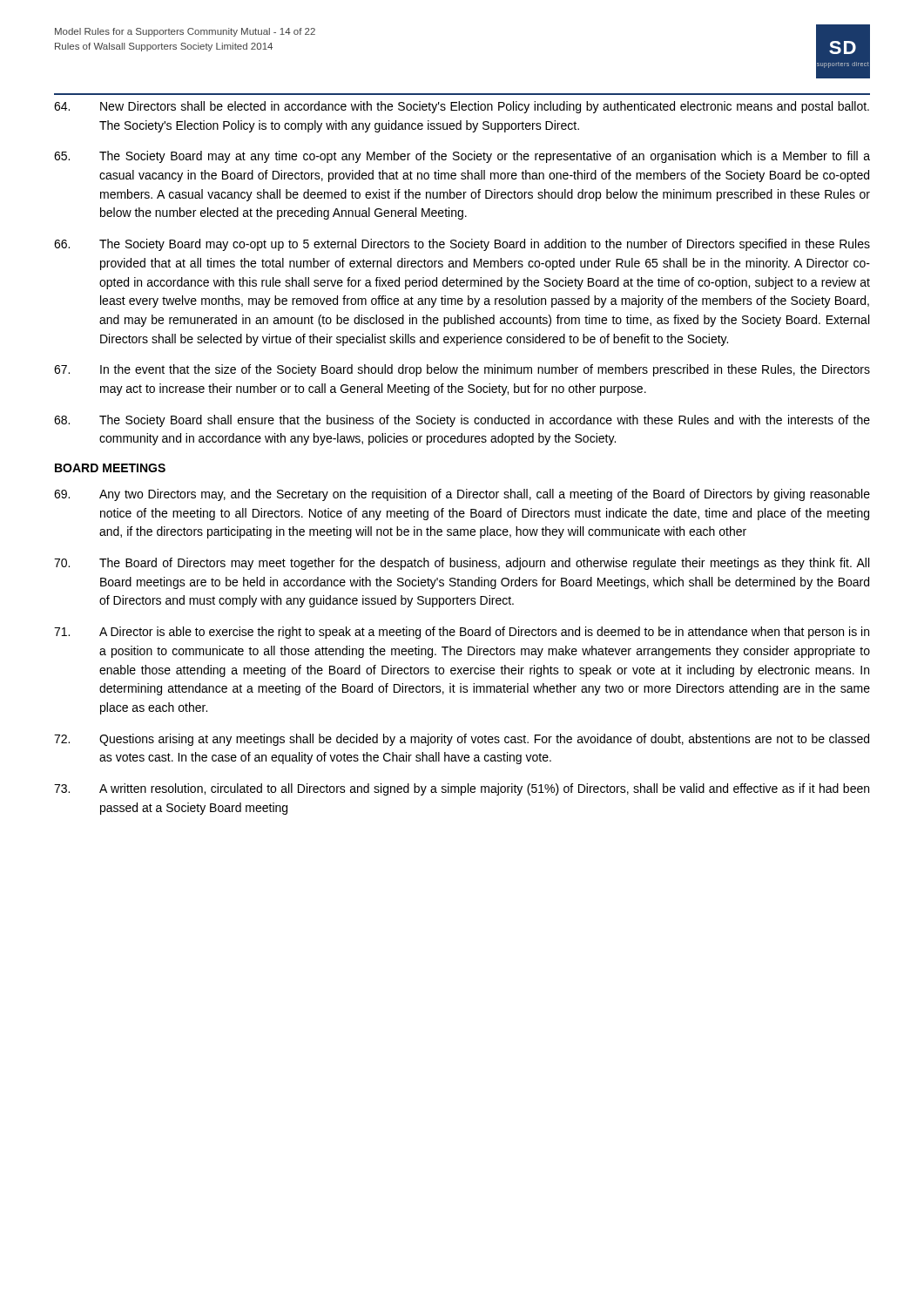The height and width of the screenshot is (1307, 924).
Task: Select the list item containing "66. The Society Board may co-opt up"
Action: pos(462,292)
